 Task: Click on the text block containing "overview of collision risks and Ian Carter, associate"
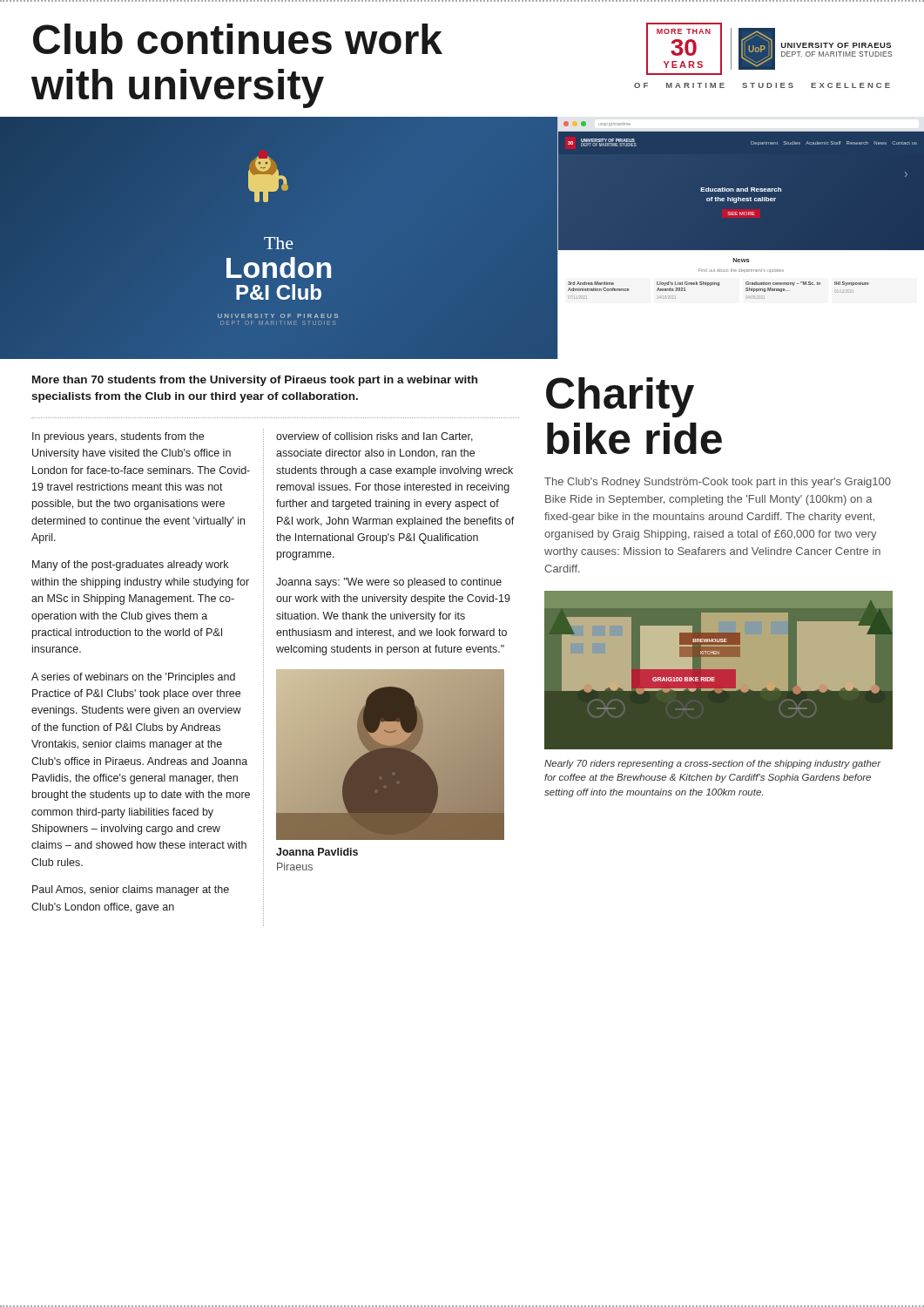point(395,495)
